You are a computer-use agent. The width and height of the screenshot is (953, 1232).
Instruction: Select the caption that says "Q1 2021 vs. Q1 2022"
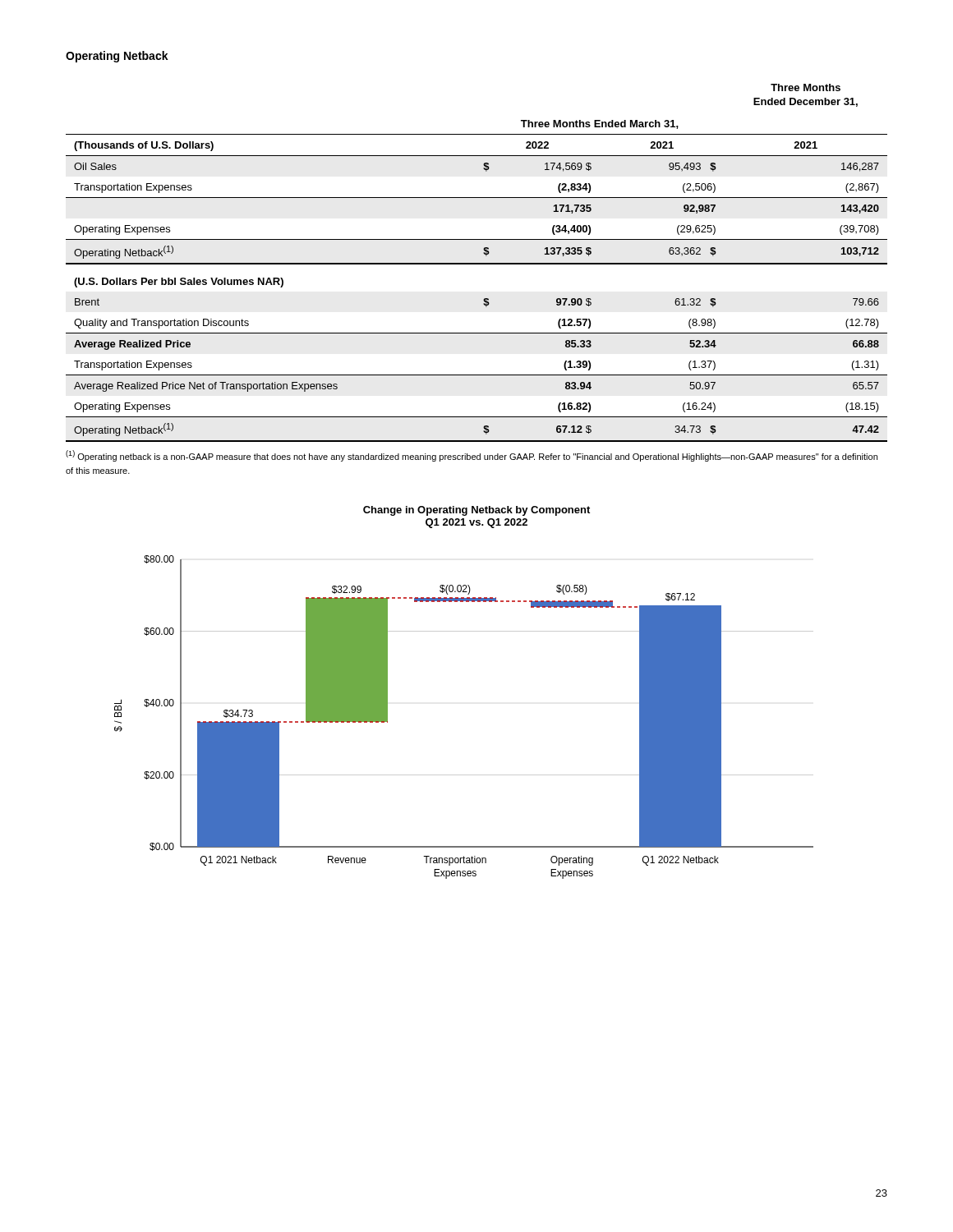point(476,522)
